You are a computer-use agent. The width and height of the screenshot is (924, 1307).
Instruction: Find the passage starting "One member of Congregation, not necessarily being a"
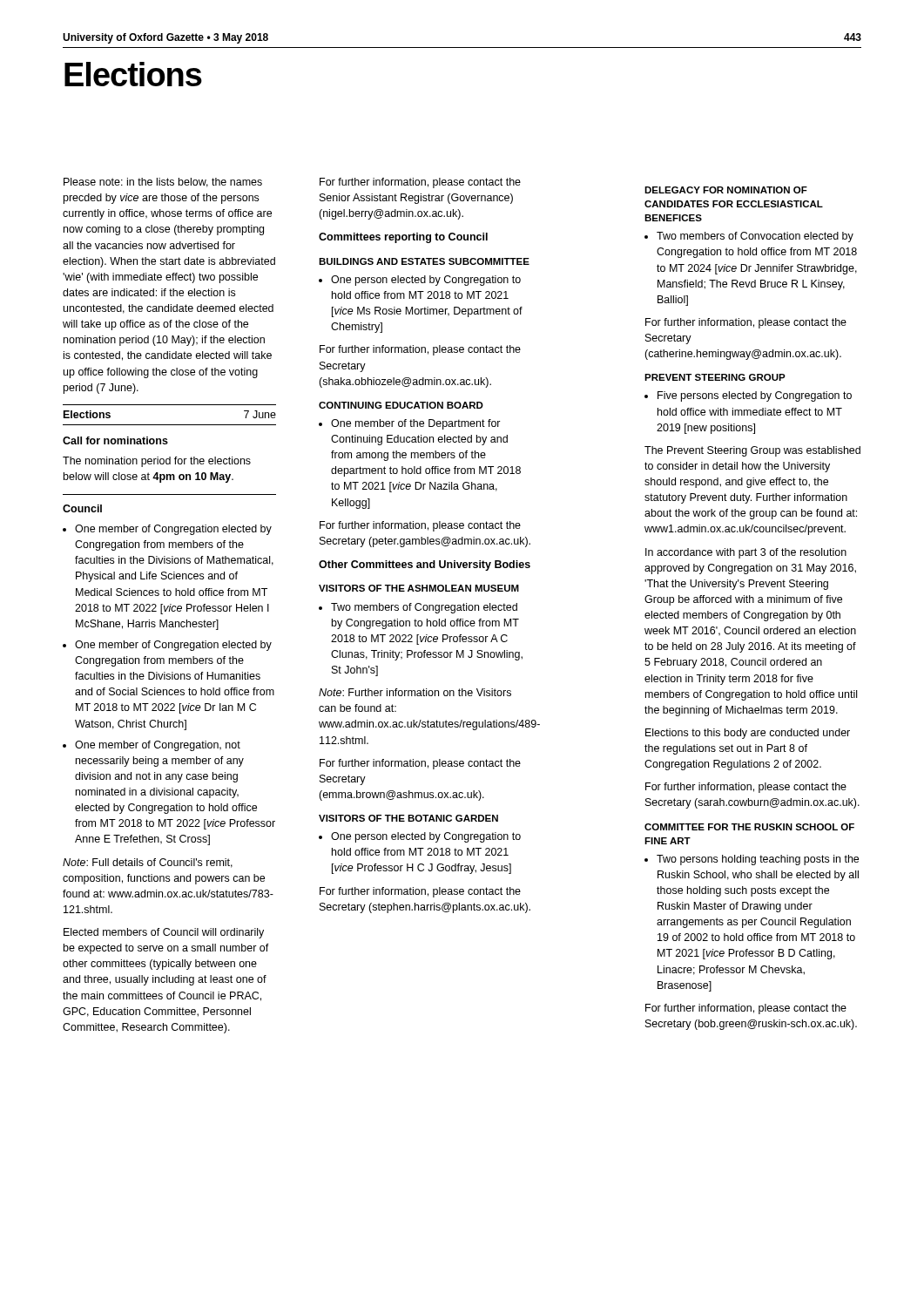pyautogui.click(x=175, y=792)
